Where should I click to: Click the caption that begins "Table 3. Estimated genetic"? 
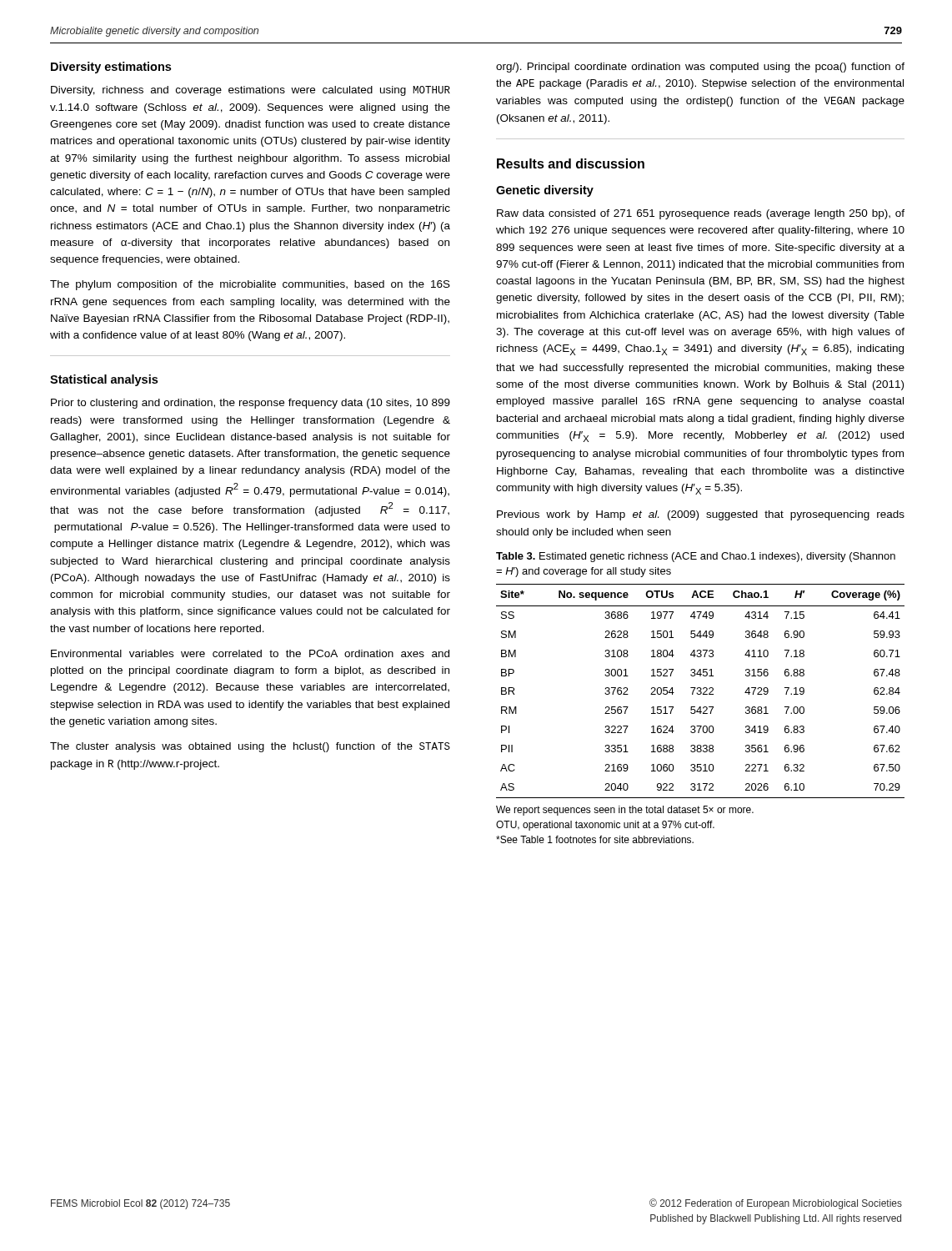point(696,563)
